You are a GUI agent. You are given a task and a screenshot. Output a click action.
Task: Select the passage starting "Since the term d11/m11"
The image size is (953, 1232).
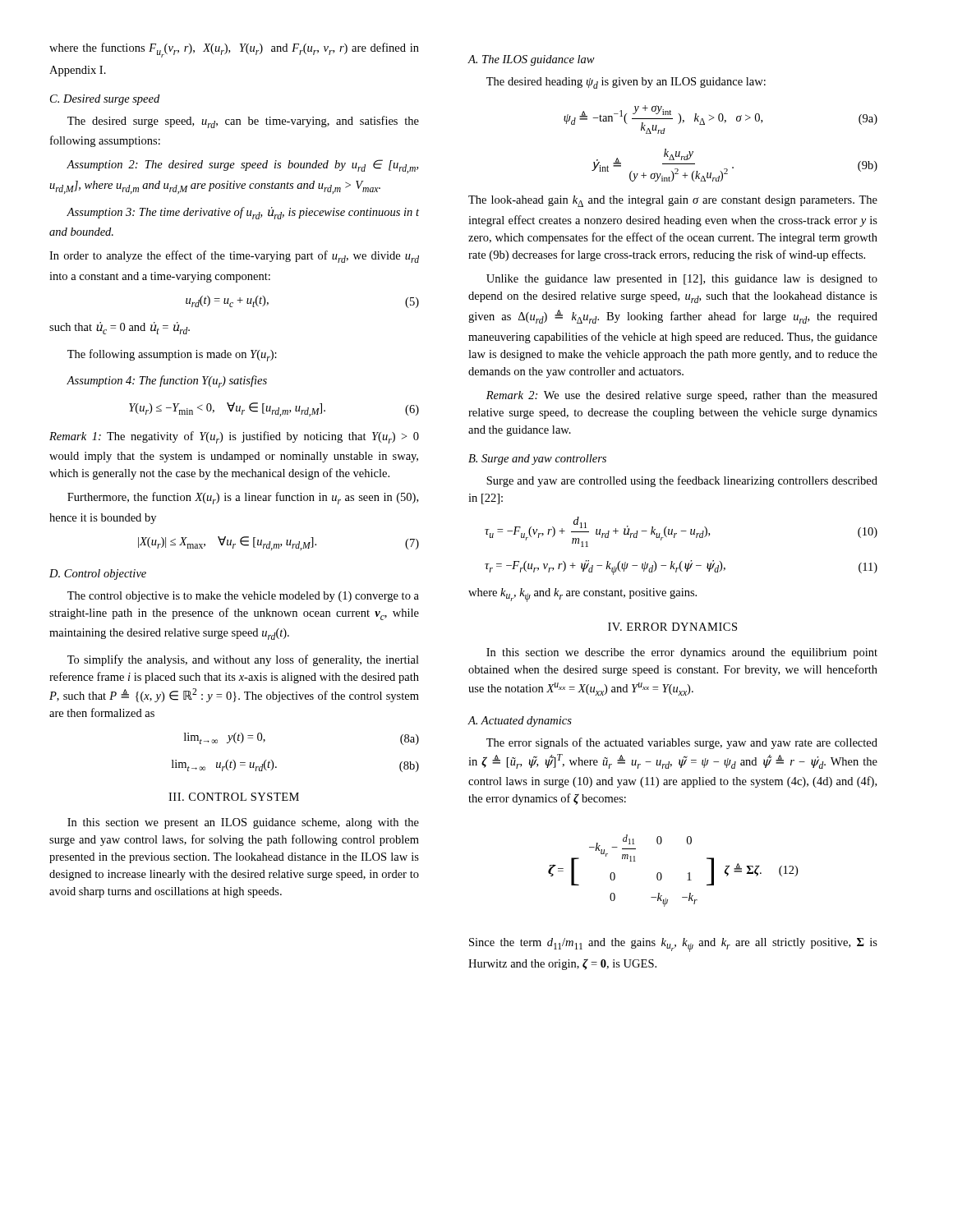coord(673,953)
